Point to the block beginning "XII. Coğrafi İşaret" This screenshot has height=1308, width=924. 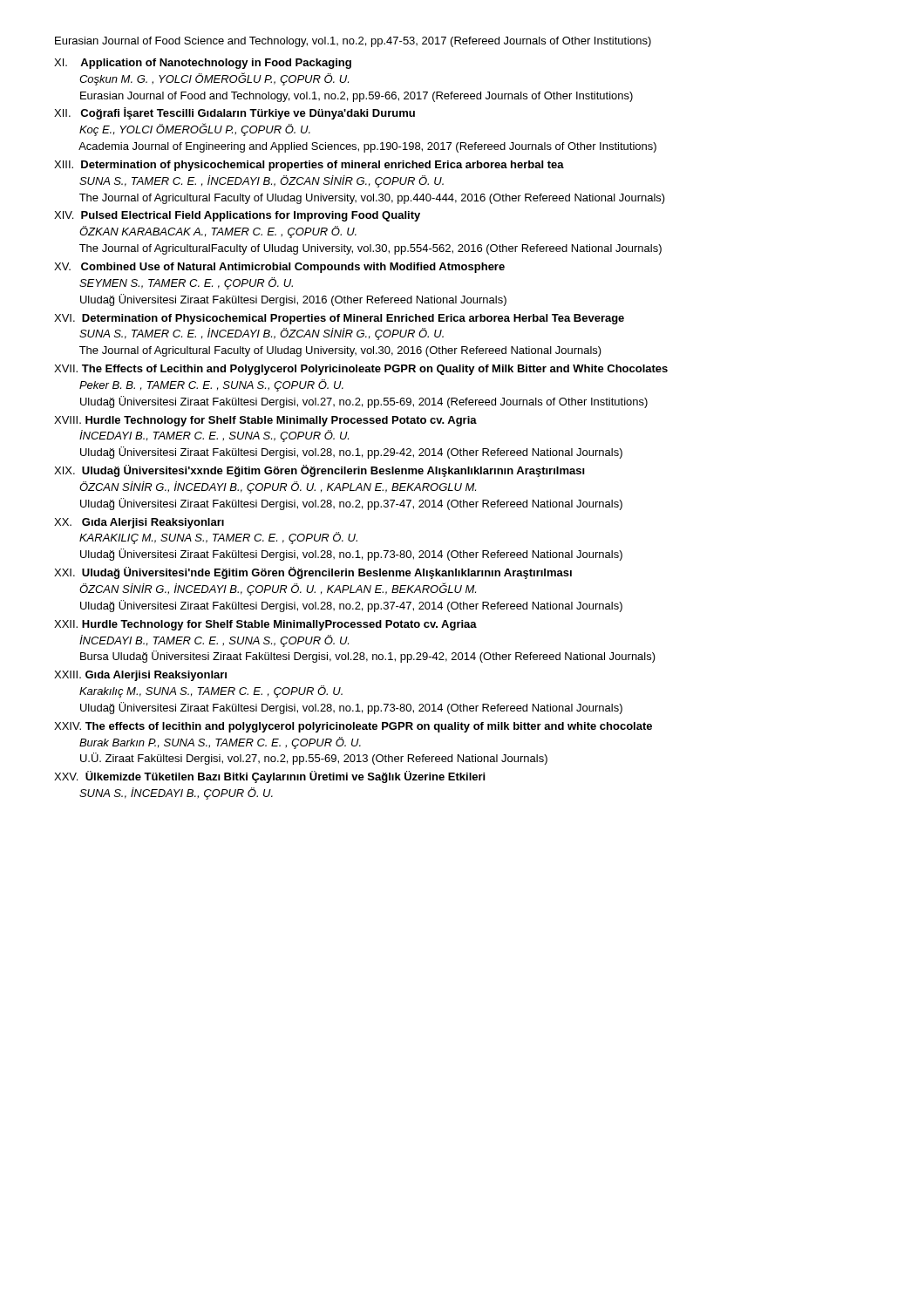pos(234,113)
